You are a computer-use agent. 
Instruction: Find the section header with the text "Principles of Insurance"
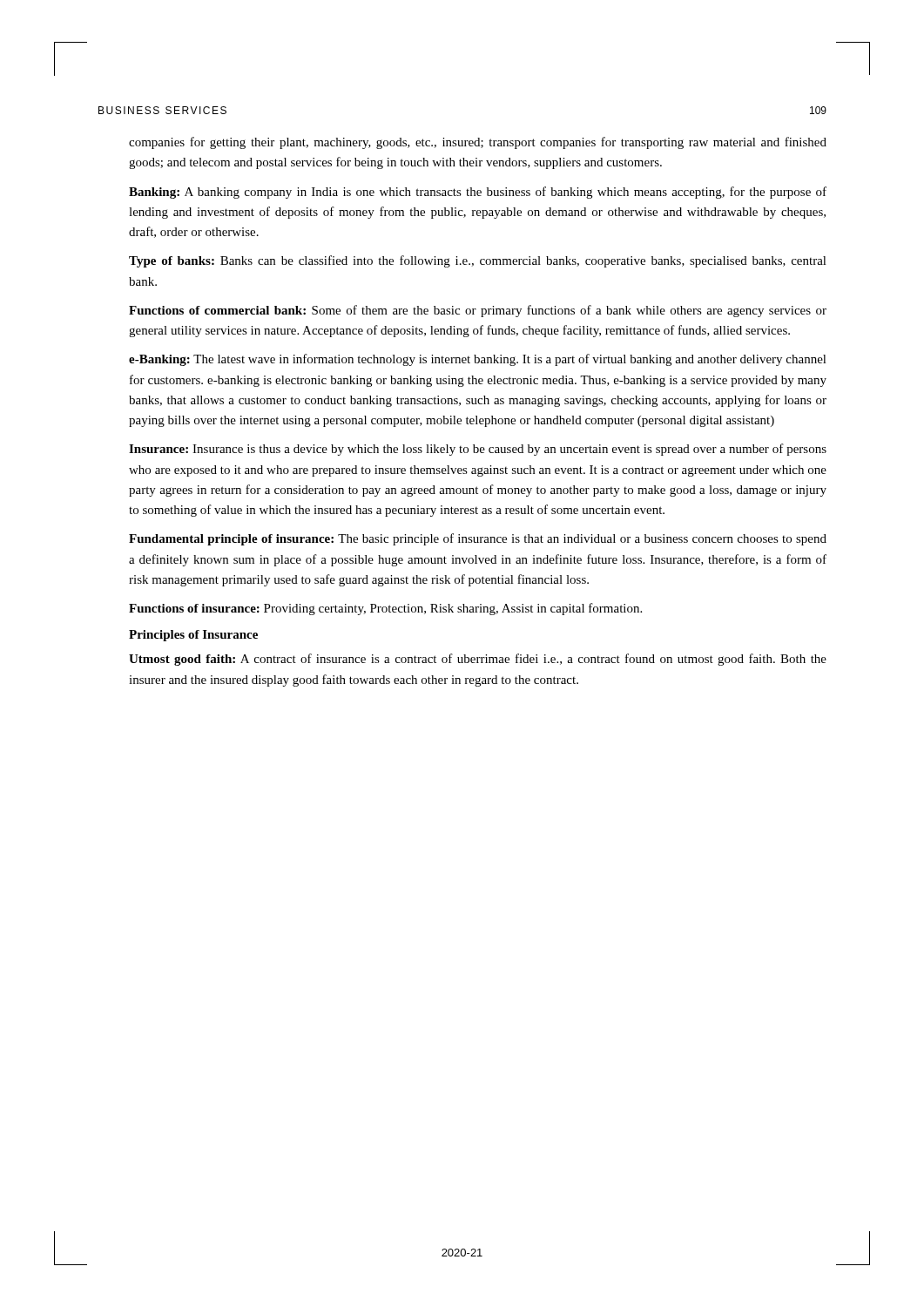[193, 635]
